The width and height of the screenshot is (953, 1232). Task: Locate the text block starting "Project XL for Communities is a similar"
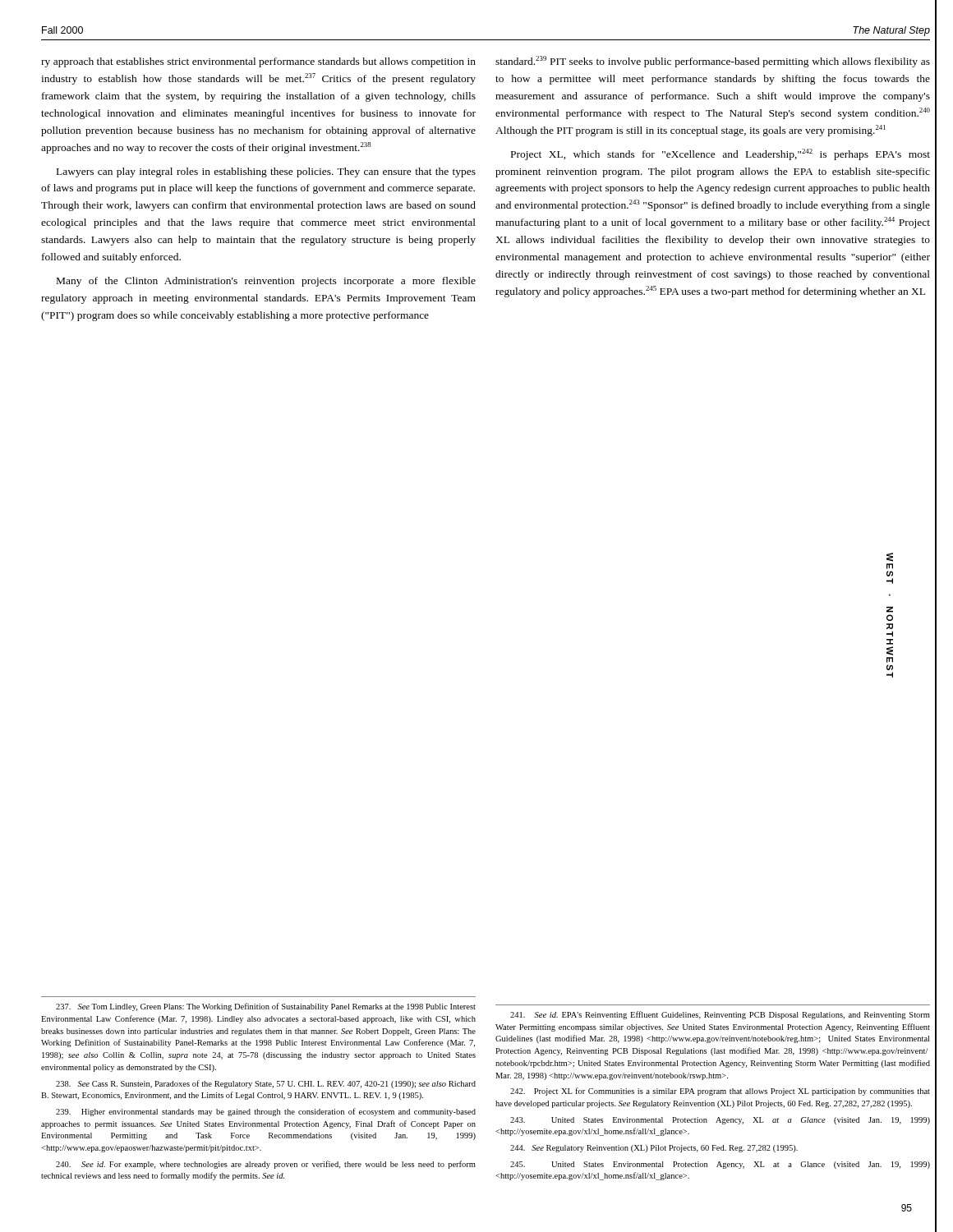tap(713, 1098)
